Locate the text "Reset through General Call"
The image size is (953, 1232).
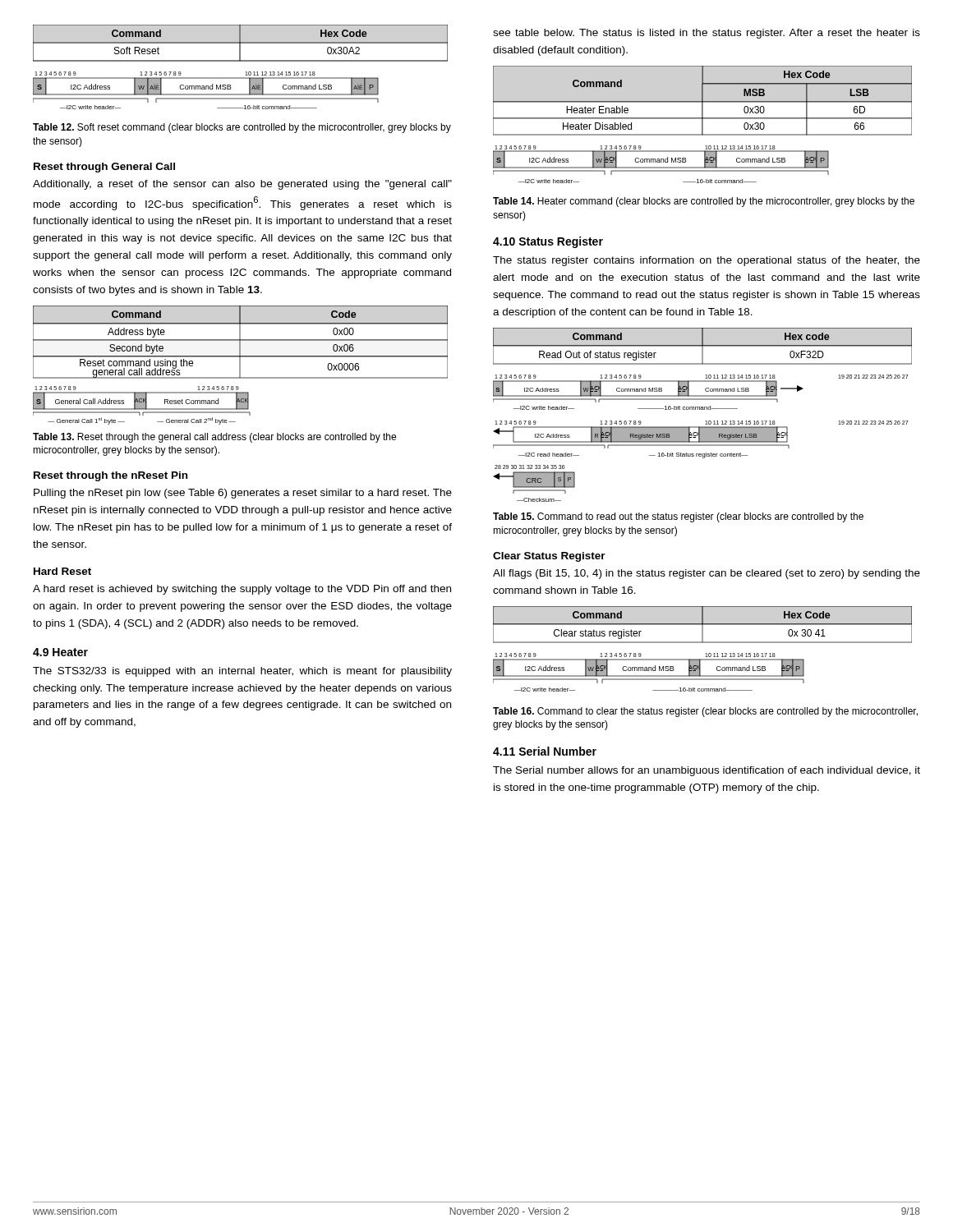click(x=104, y=166)
